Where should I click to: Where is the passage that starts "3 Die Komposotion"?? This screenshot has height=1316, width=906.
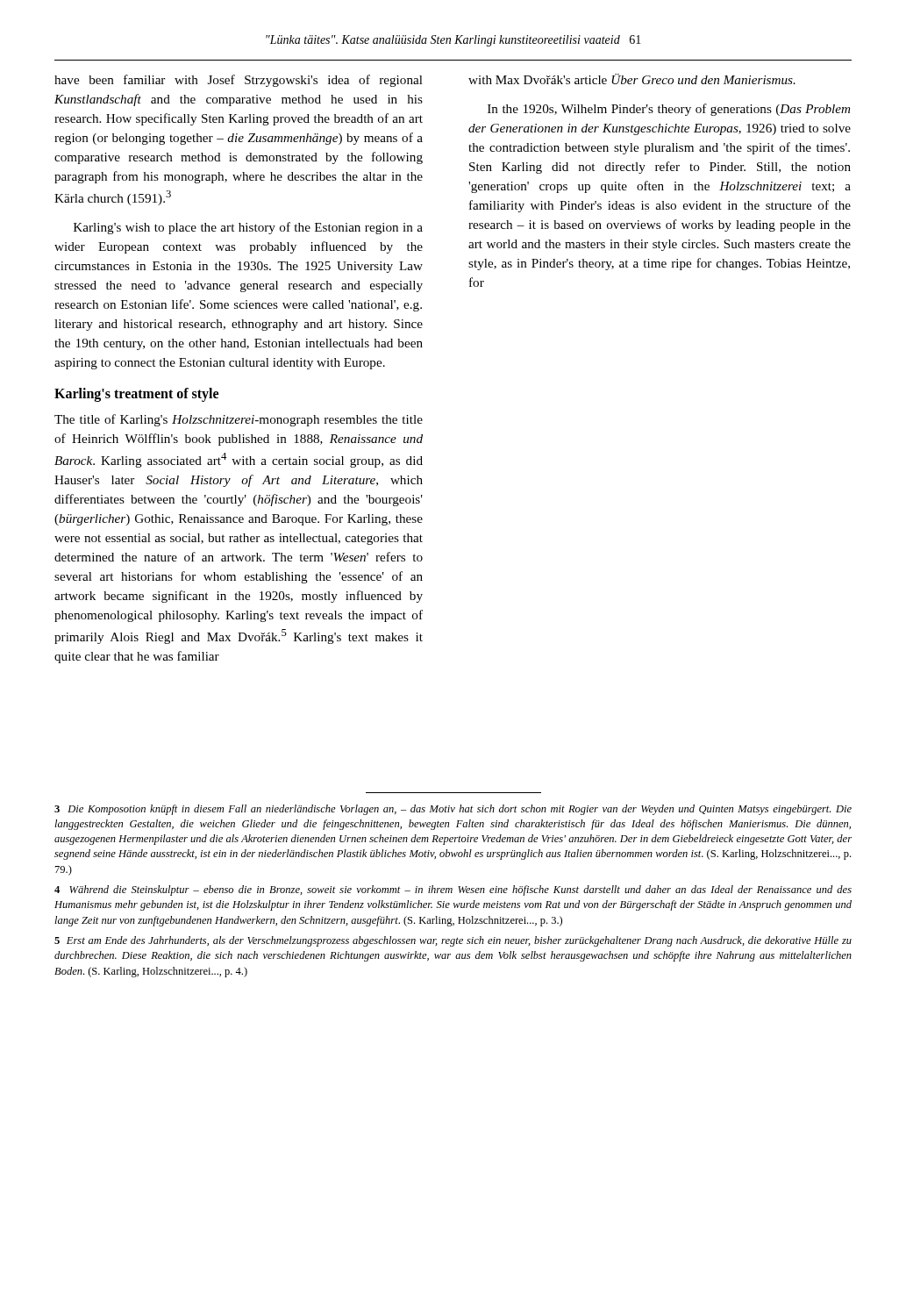pyautogui.click(x=453, y=839)
